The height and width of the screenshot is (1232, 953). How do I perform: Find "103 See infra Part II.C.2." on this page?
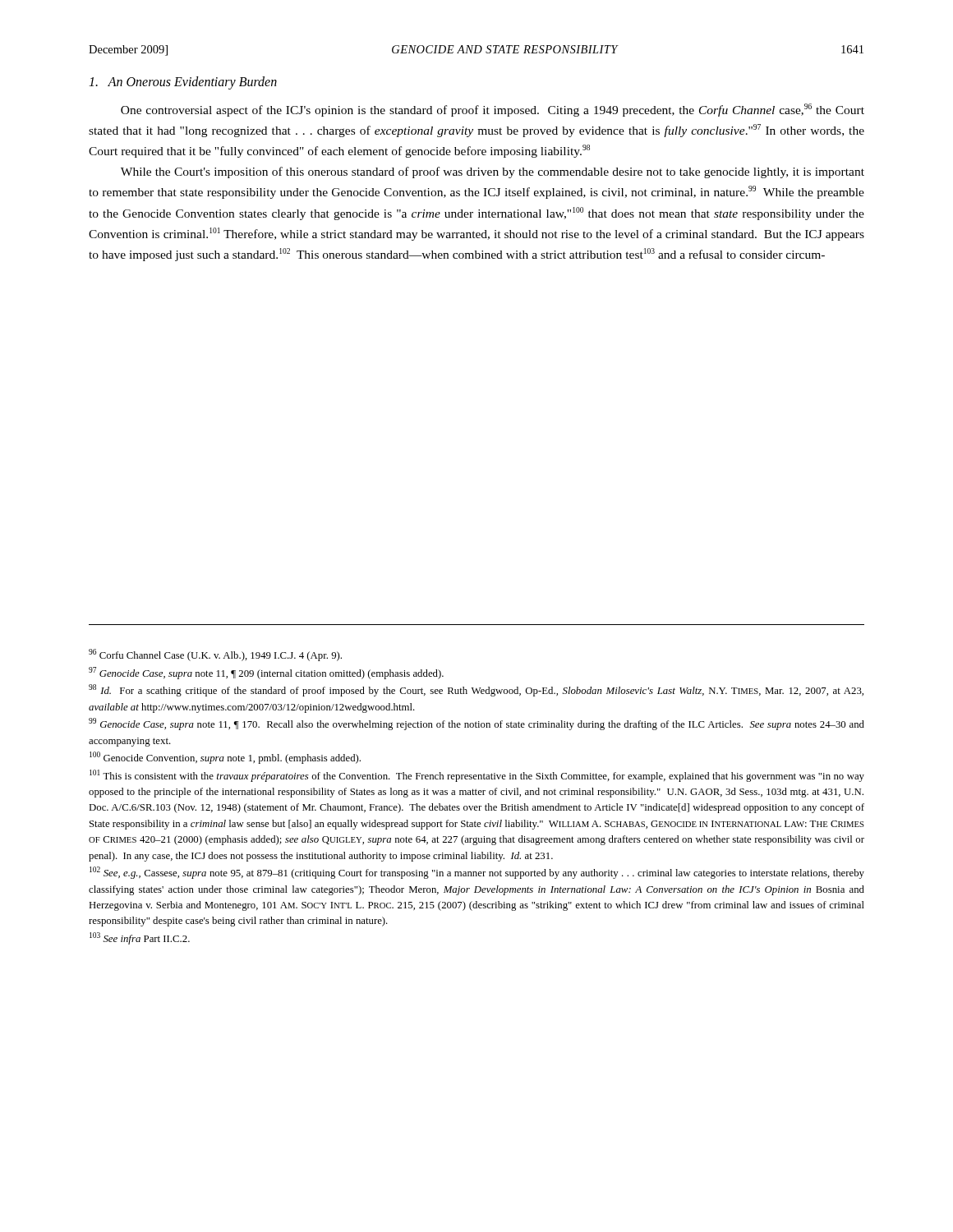click(139, 938)
